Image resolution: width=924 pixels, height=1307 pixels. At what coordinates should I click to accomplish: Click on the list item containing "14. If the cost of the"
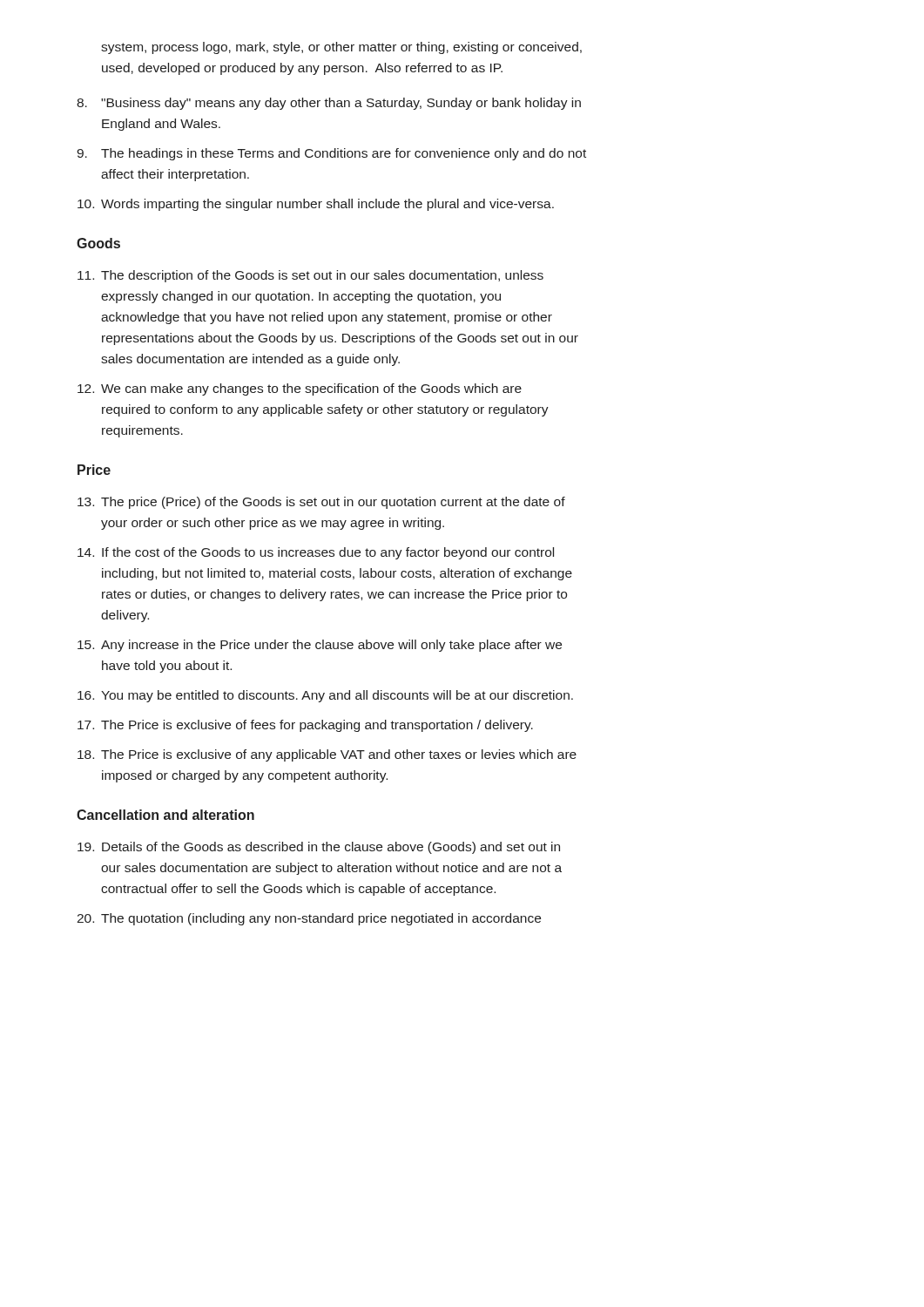point(462,584)
